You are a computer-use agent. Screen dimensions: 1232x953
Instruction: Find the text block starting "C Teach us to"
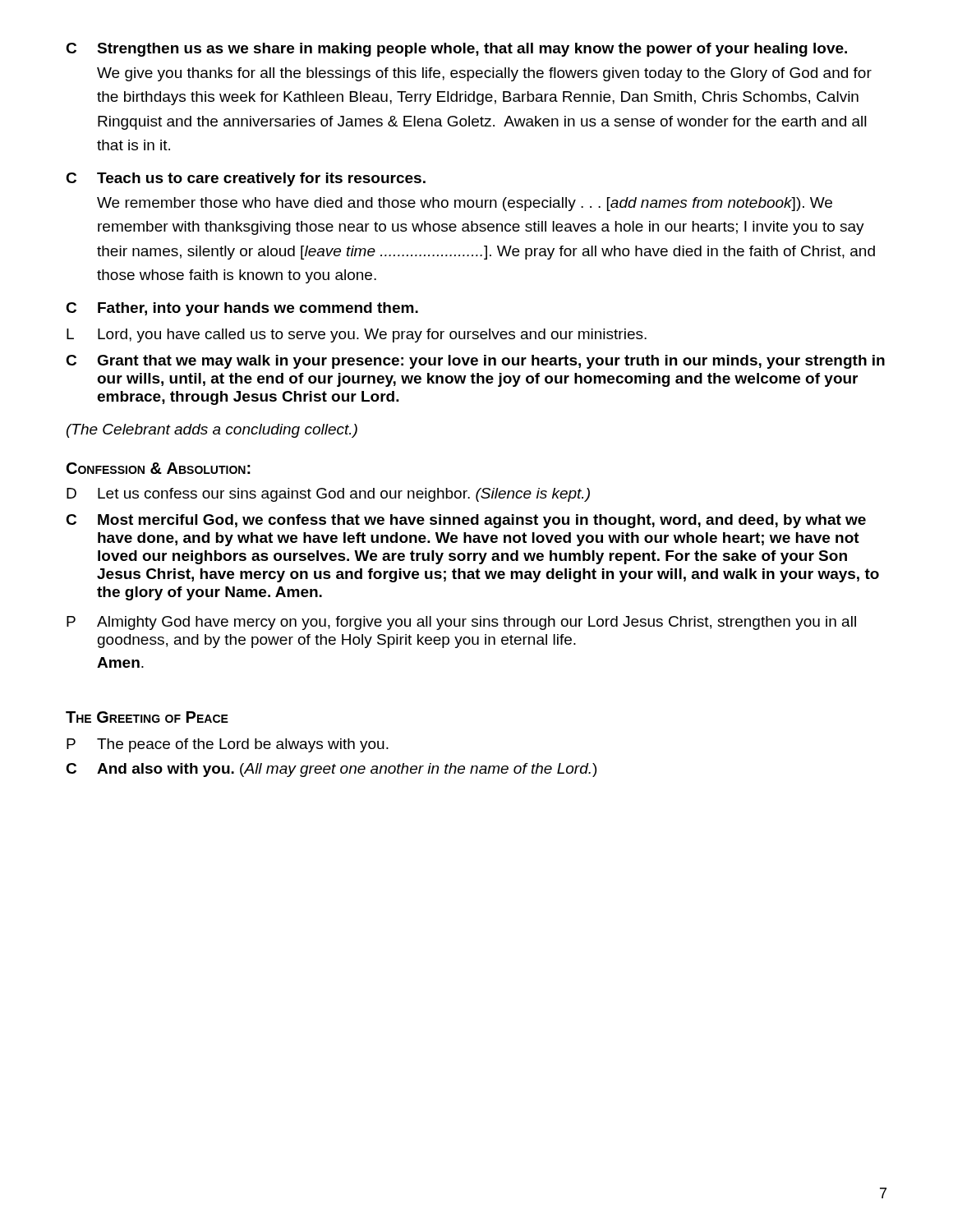[x=246, y=179]
